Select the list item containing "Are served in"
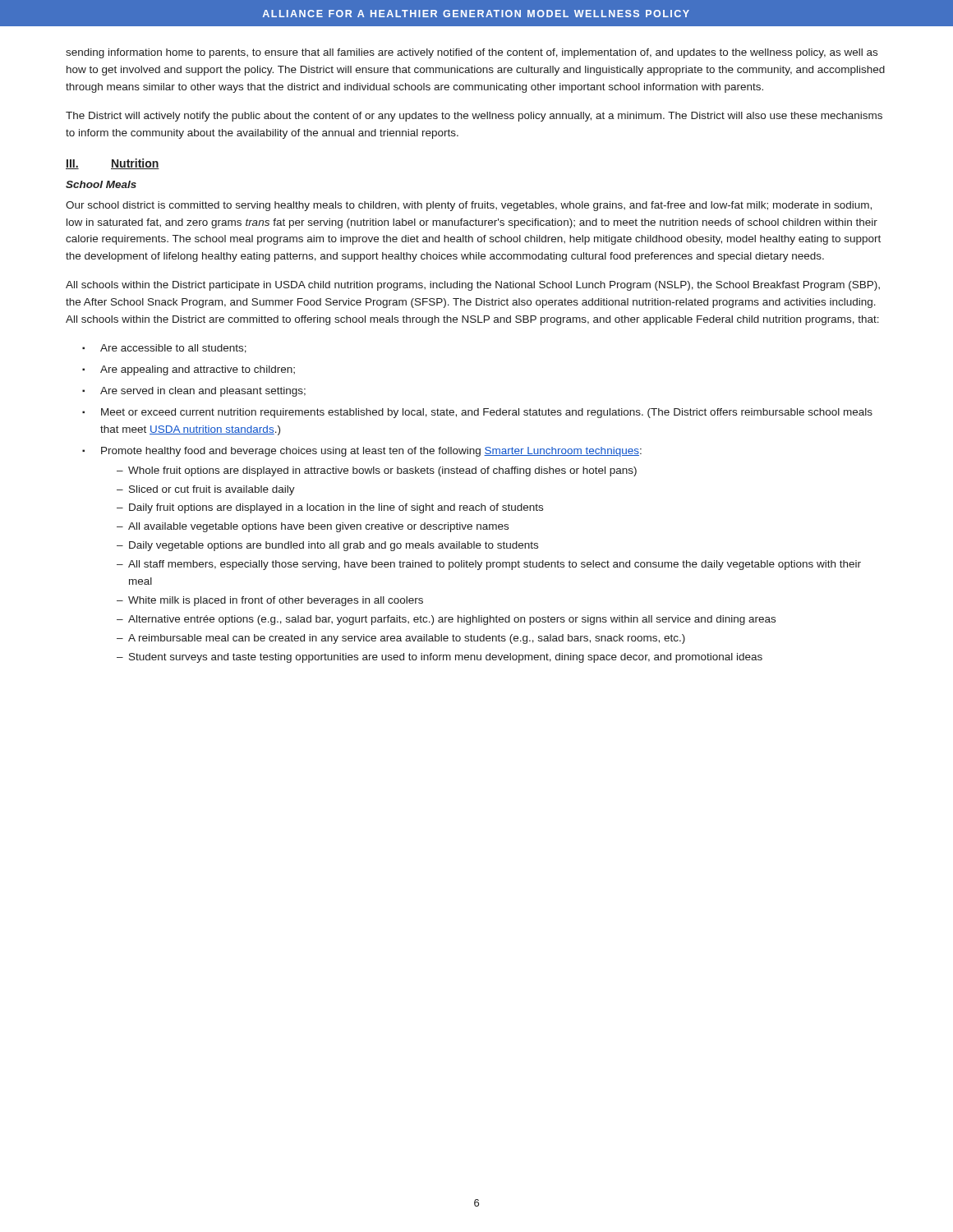This screenshot has height=1232, width=953. pos(203,390)
